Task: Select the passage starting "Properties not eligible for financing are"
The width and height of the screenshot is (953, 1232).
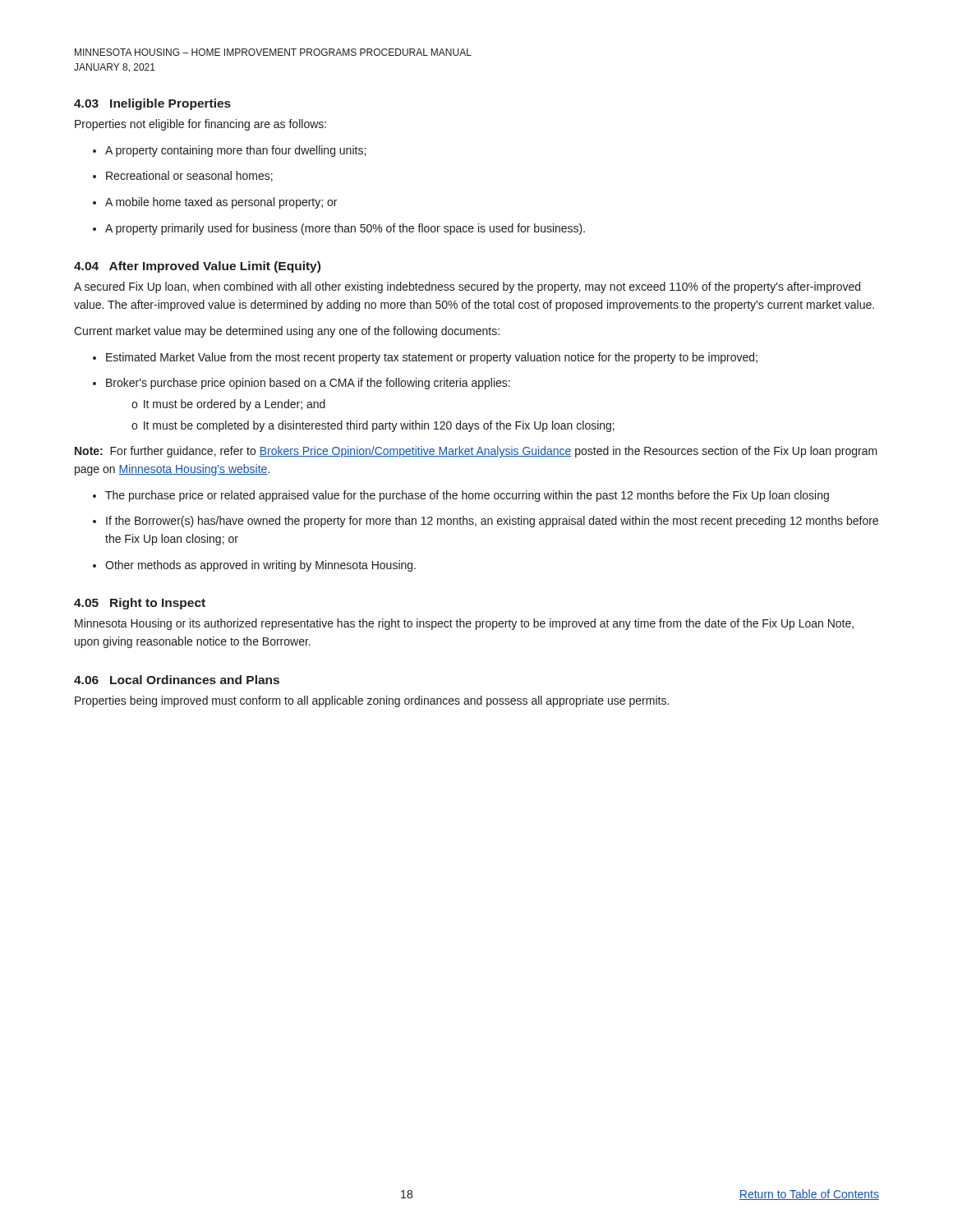Action: (x=201, y=124)
